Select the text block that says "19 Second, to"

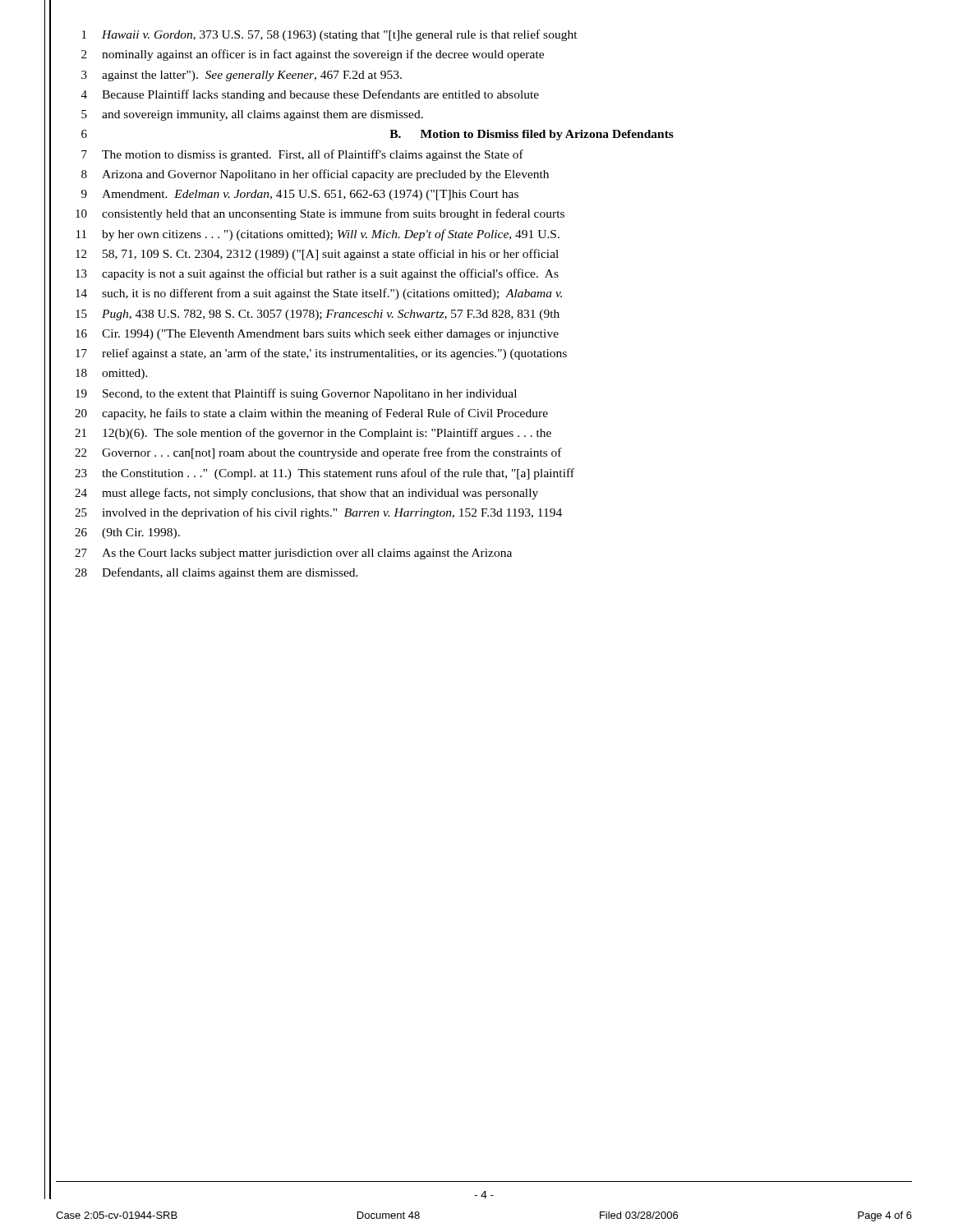[484, 463]
